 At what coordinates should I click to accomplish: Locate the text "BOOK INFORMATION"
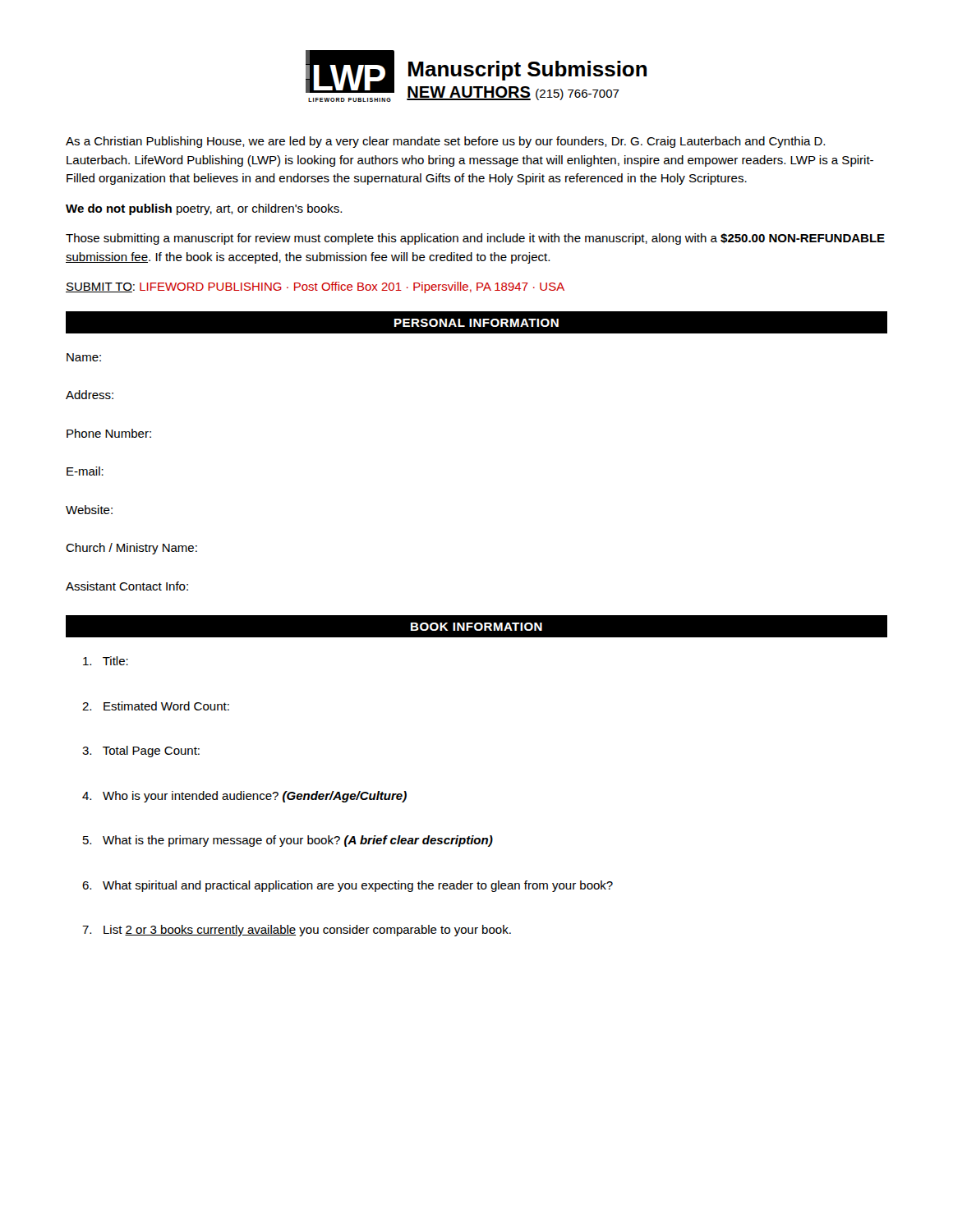476,626
